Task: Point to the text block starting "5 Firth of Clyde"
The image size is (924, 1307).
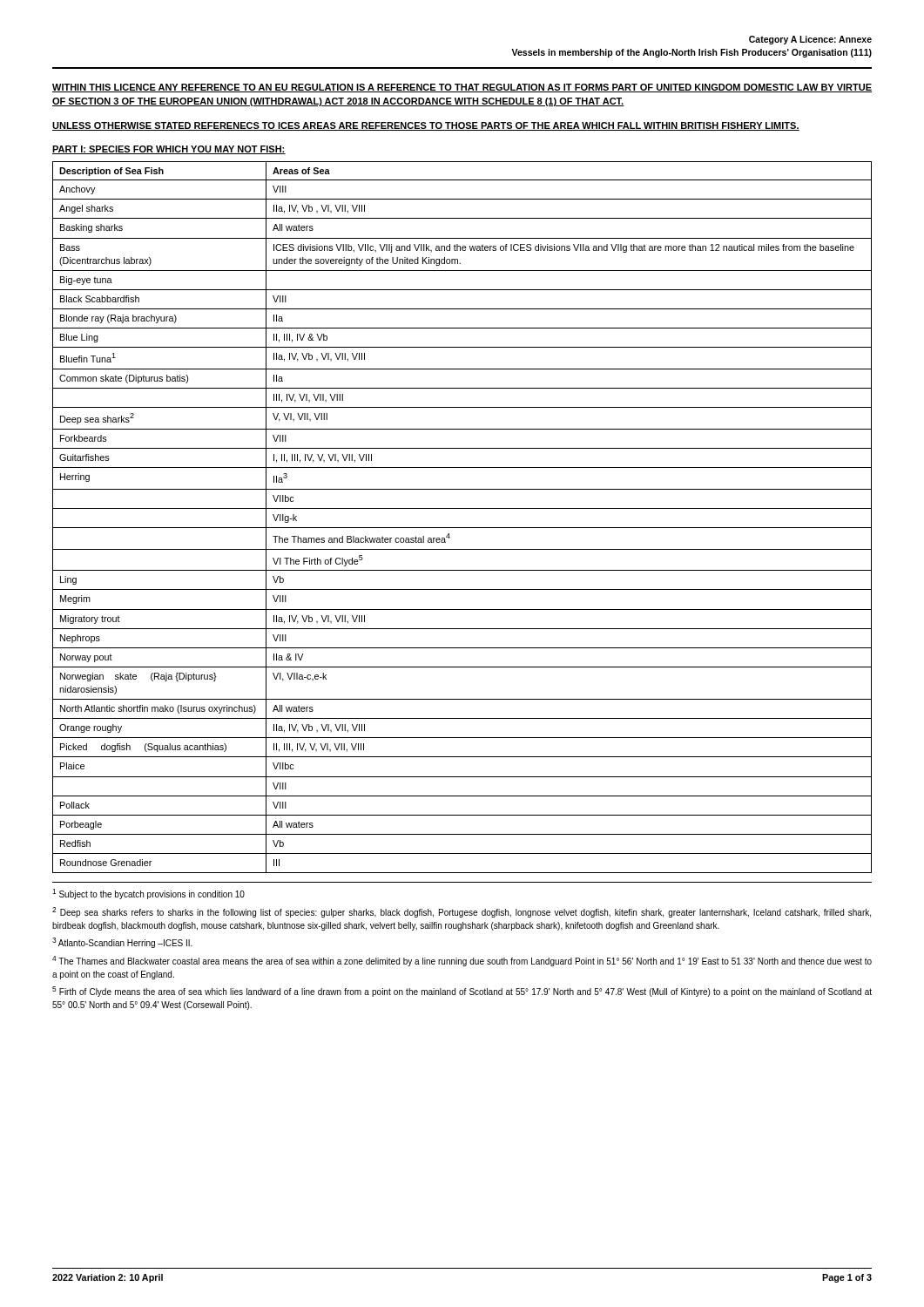Action: [462, 998]
